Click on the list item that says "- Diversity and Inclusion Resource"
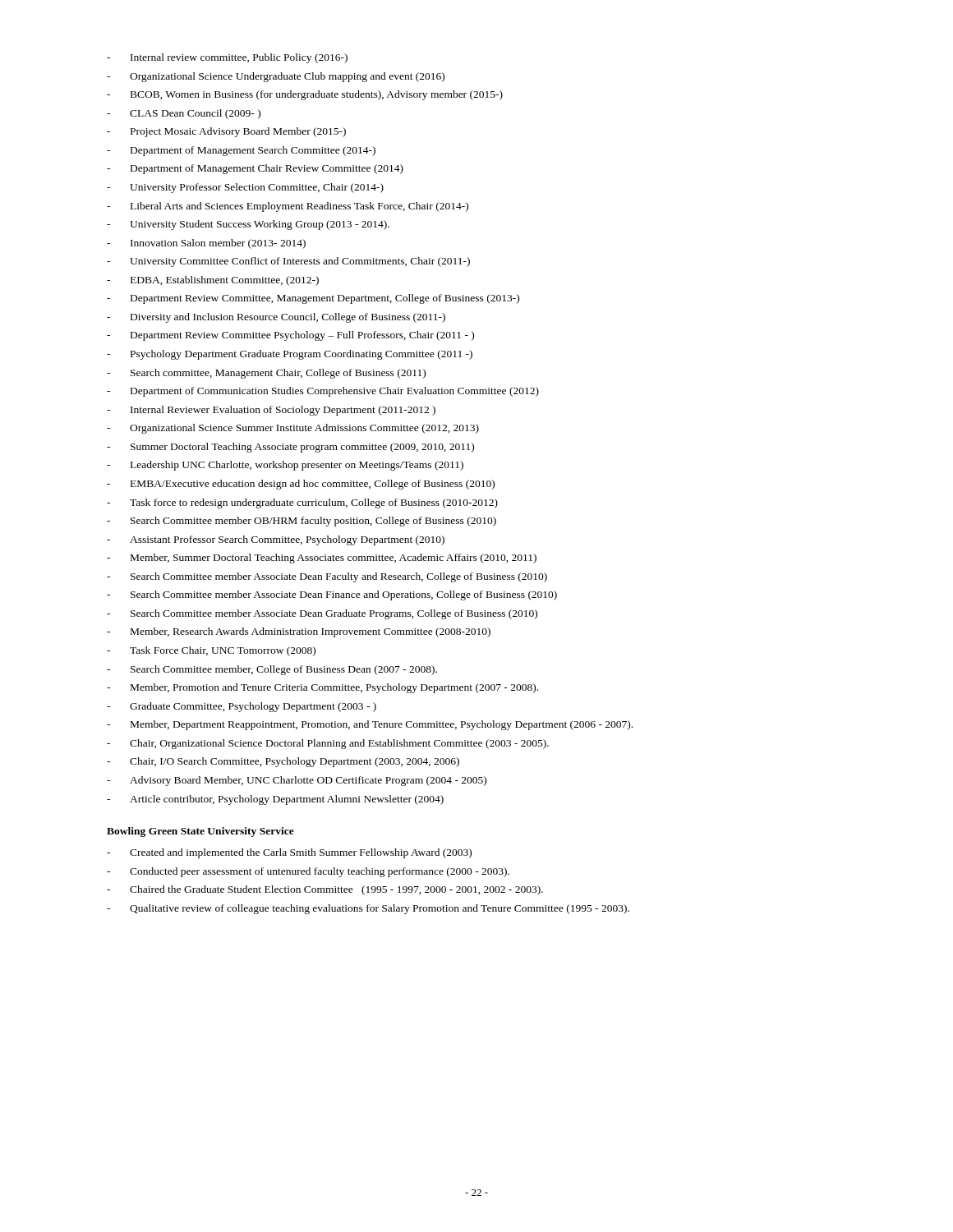This screenshot has width=953, height=1232. 276,318
